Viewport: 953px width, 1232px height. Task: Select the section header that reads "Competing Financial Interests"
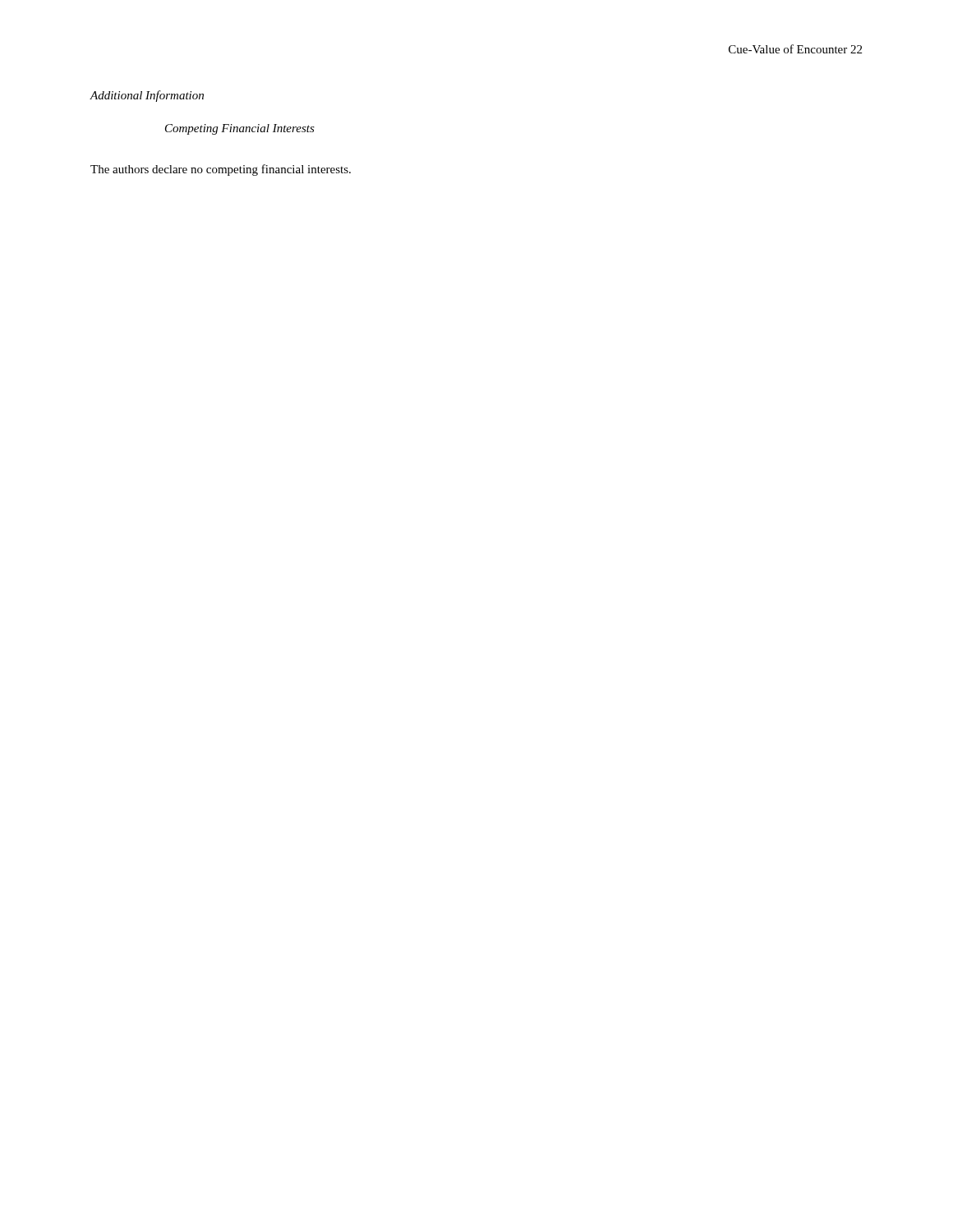[239, 128]
